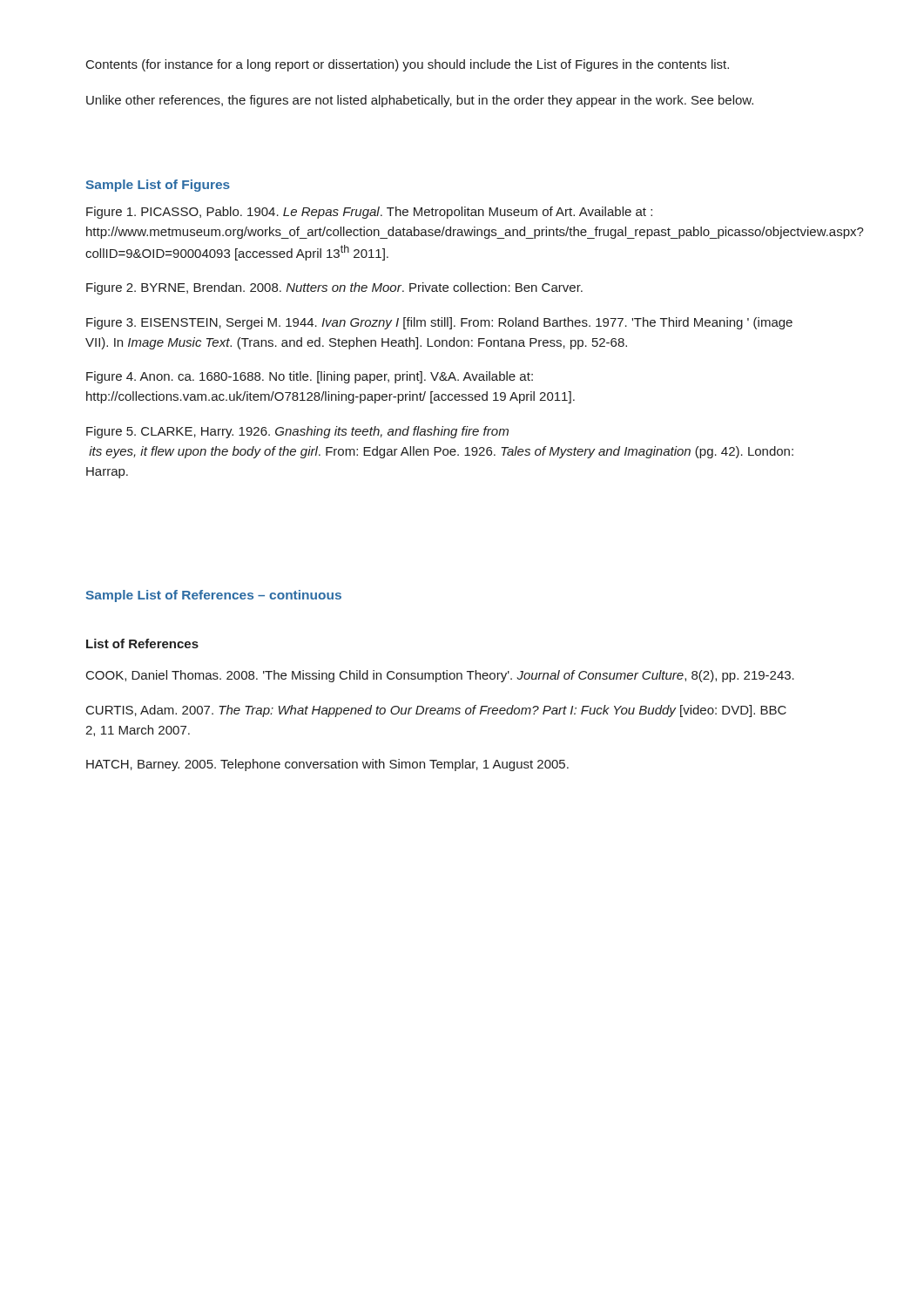Navigate to the passage starting "Unlike other references, the"
This screenshot has width=924, height=1307.
click(x=420, y=100)
